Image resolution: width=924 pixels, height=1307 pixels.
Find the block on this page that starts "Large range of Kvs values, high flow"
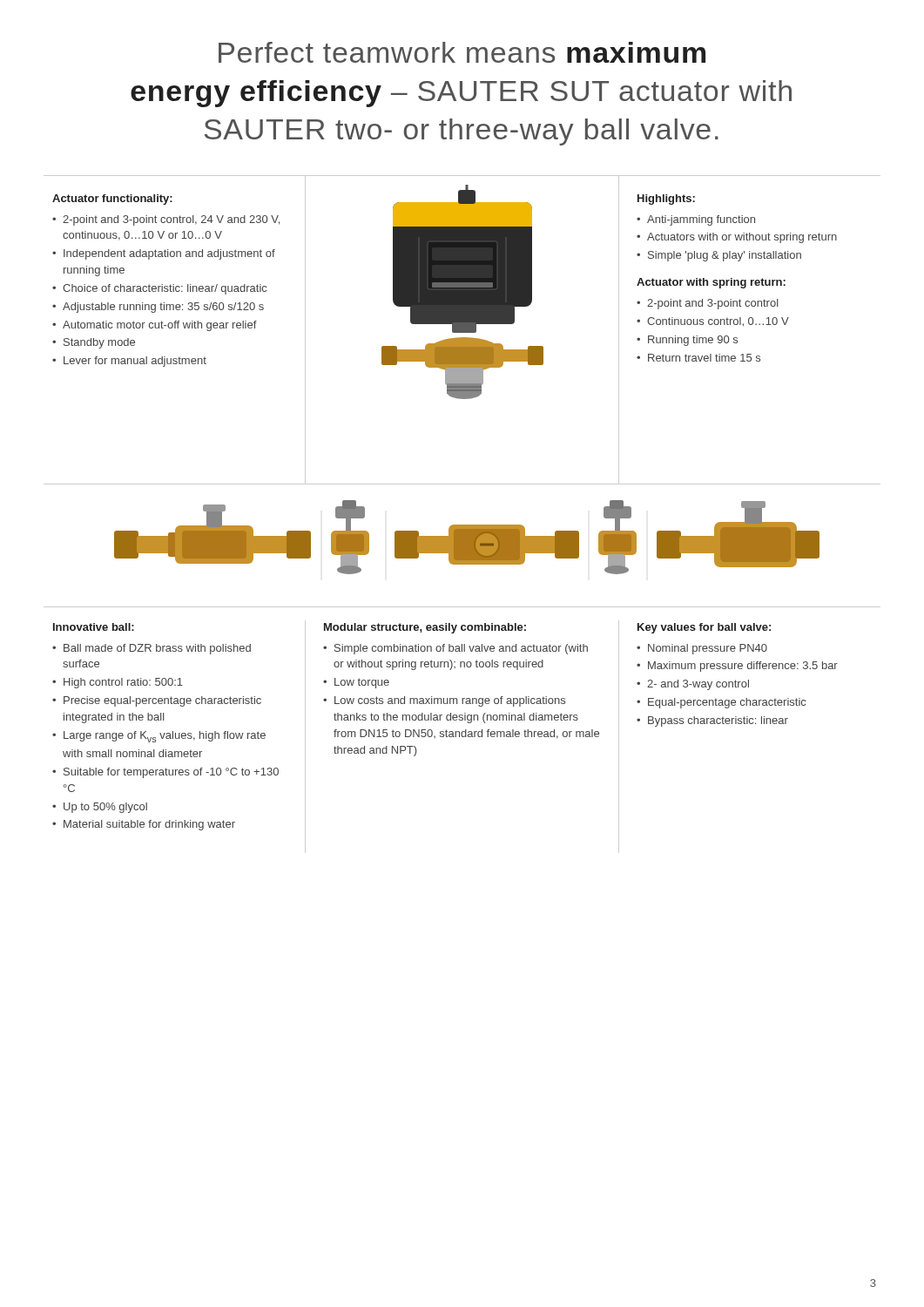(x=164, y=744)
